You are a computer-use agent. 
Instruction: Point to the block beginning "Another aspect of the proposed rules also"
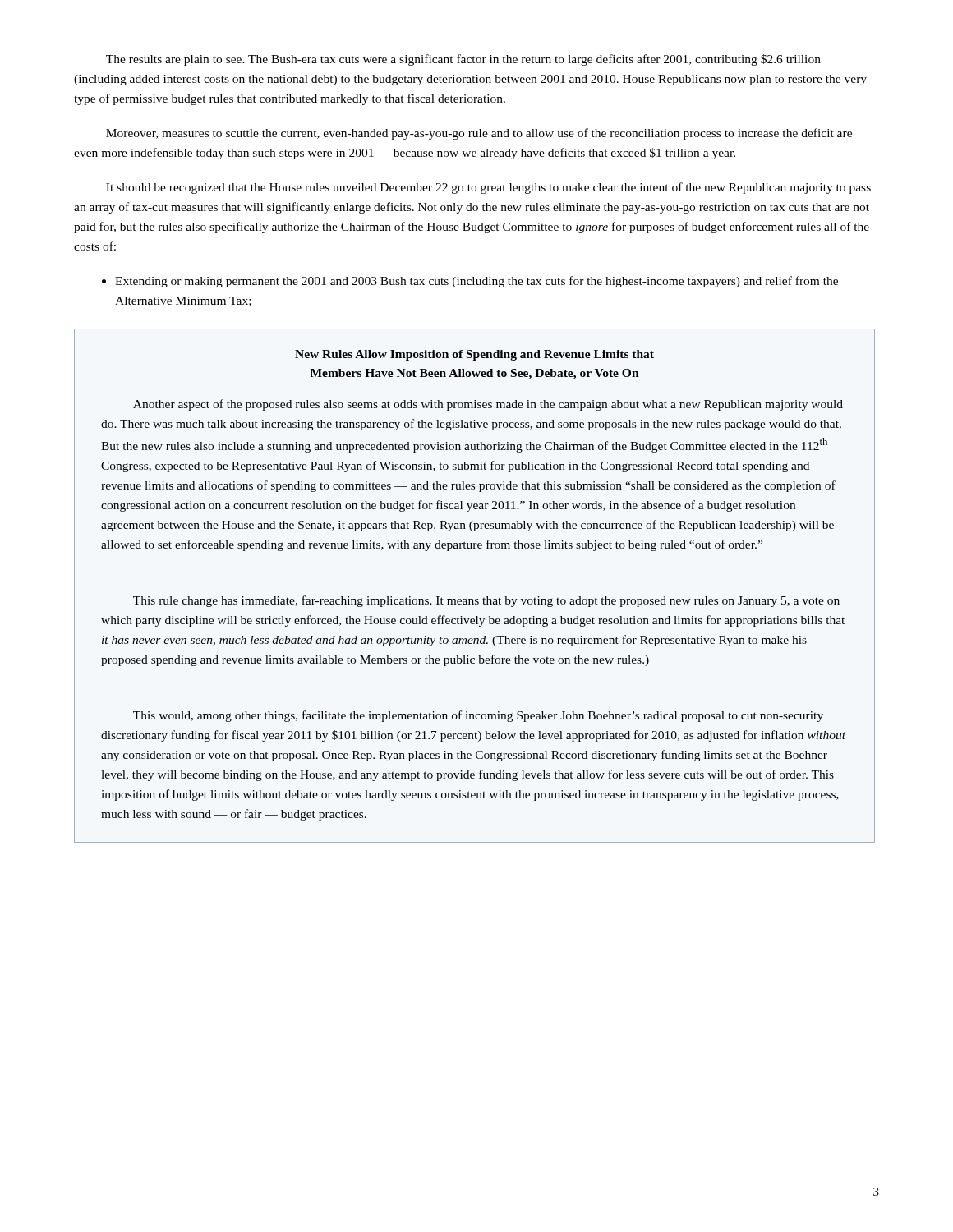[x=474, y=609]
